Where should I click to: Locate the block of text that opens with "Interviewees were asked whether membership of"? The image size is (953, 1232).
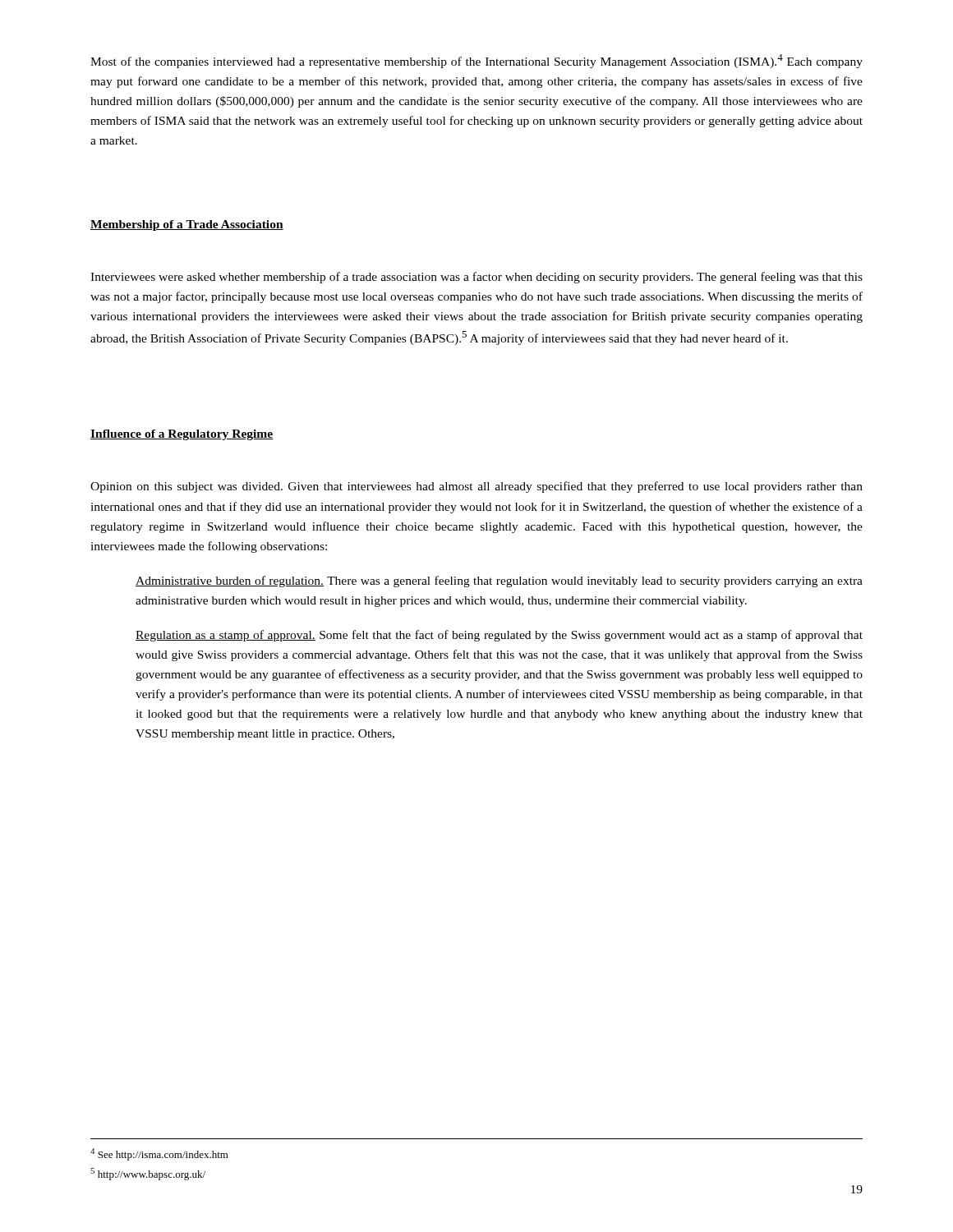coord(476,307)
